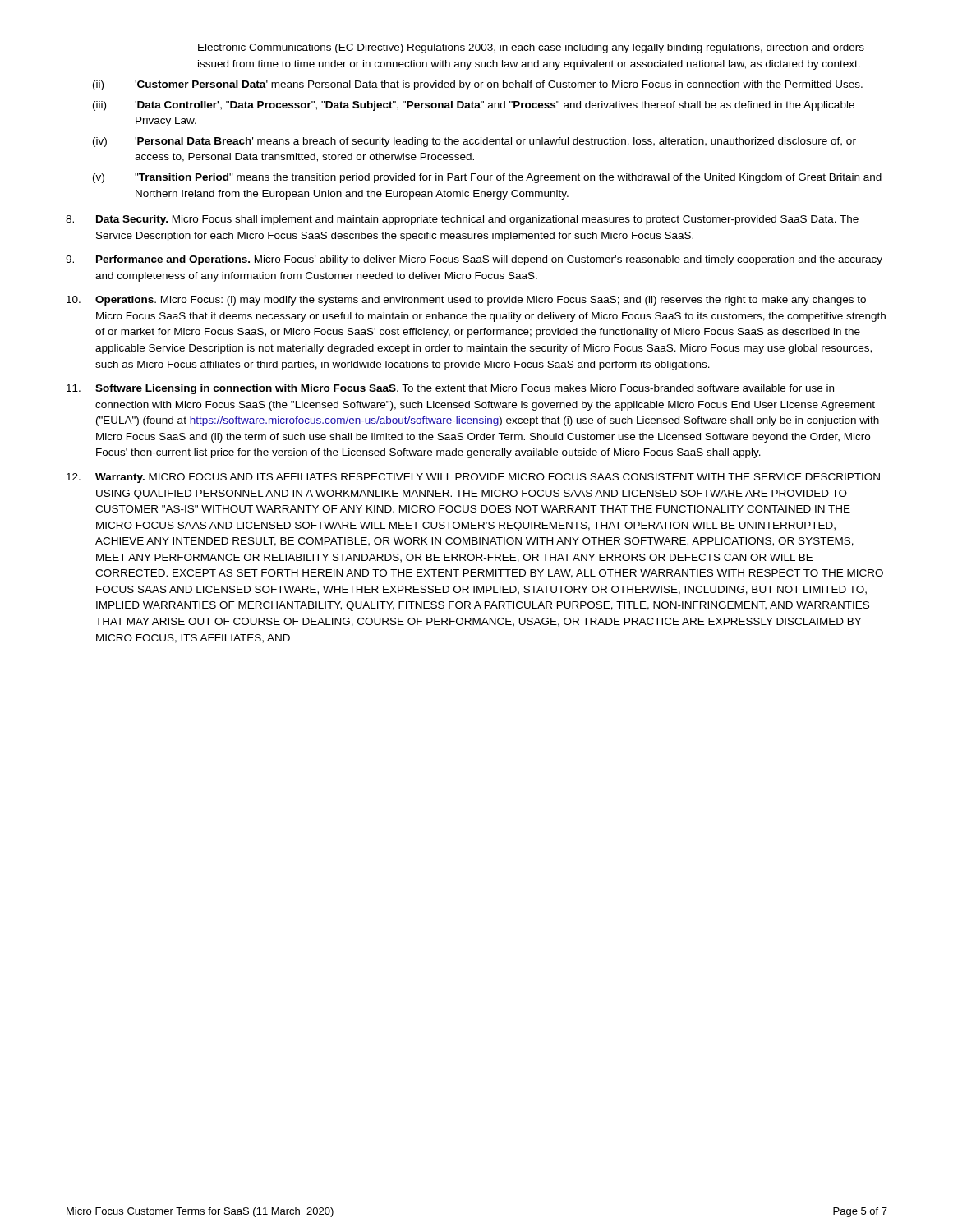Find the block on this page that starts "(v) "Transition Period" means the transition"

[476, 185]
